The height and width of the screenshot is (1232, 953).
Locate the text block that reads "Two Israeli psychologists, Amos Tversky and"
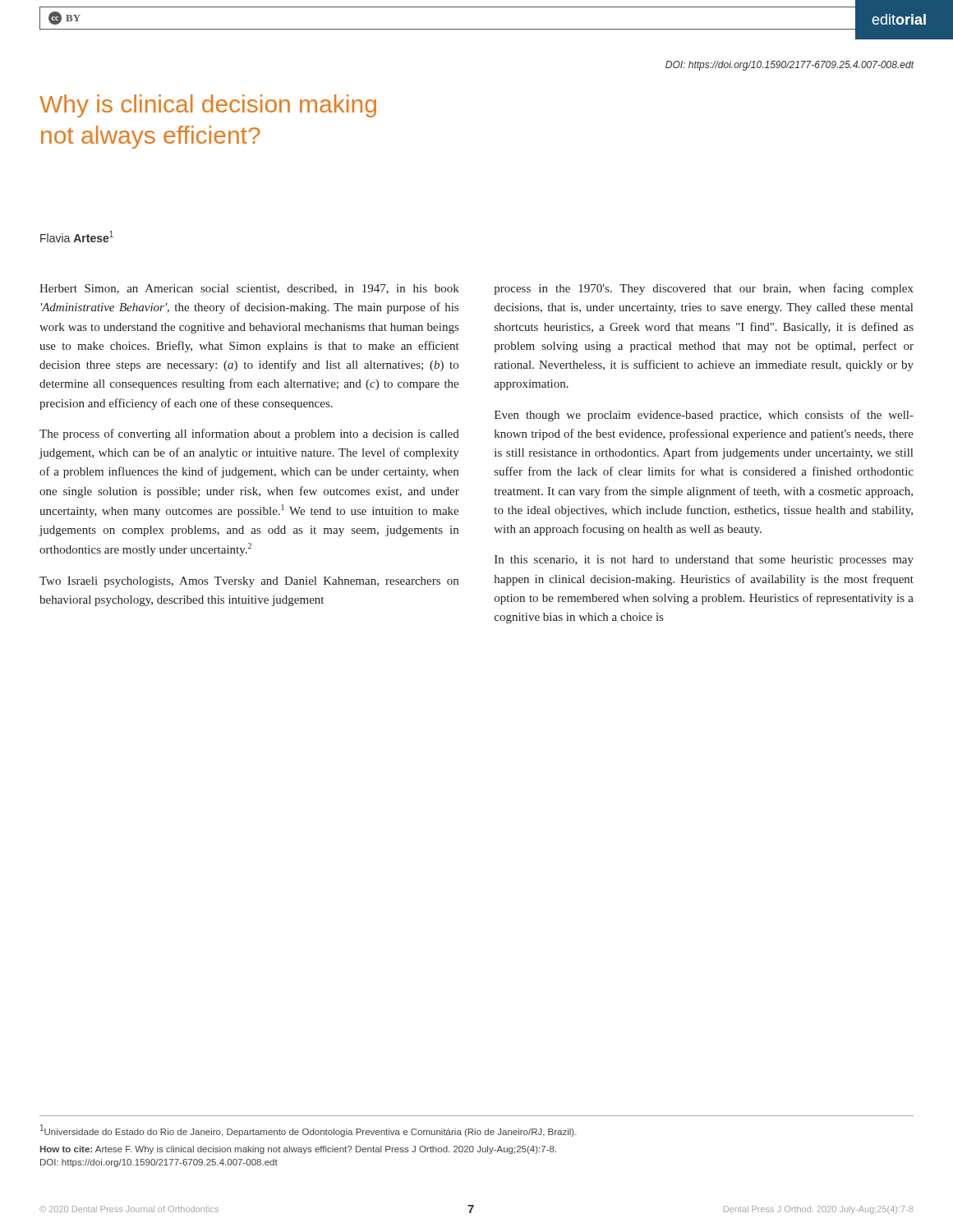tap(249, 590)
